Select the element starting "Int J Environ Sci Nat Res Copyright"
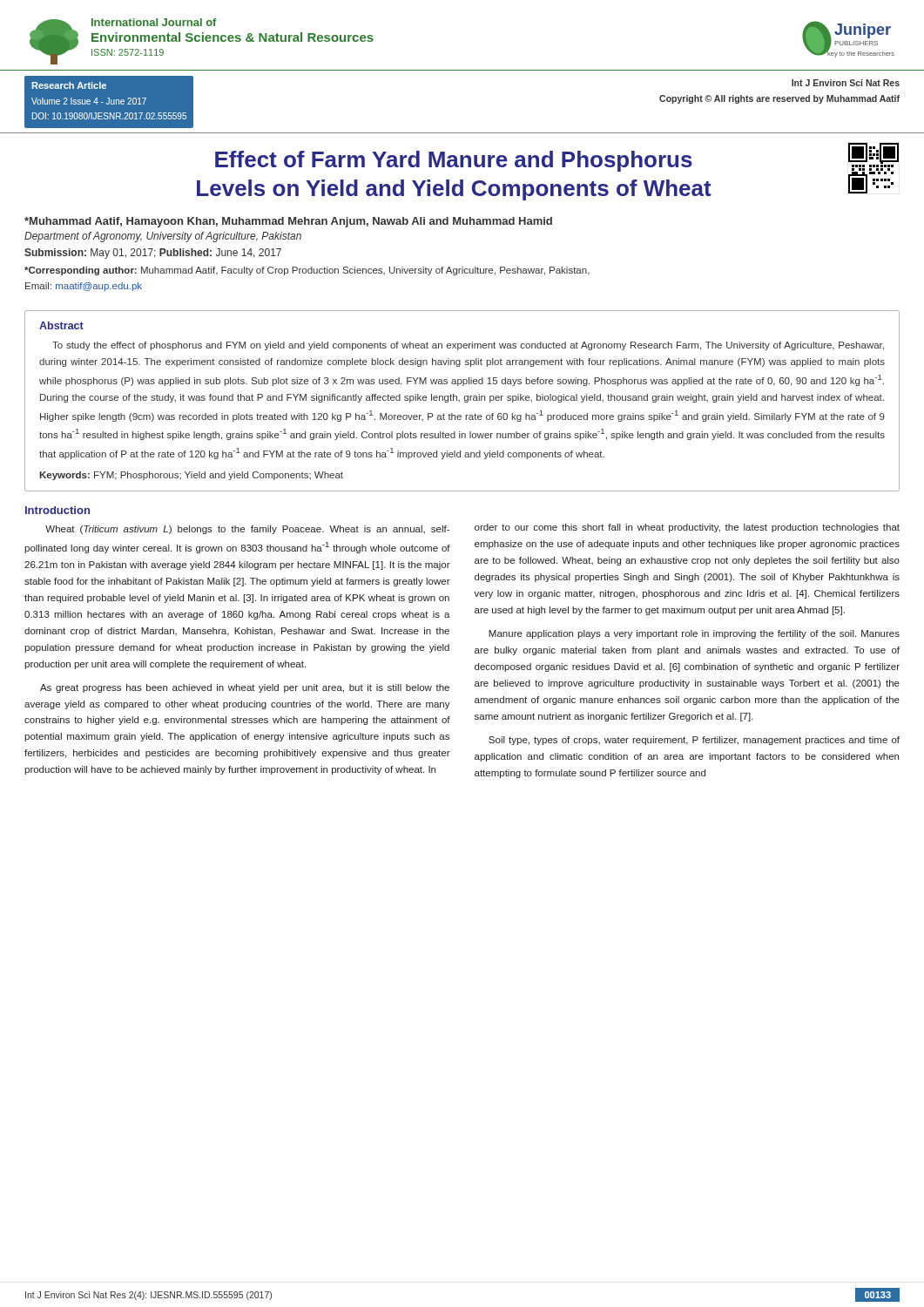 coord(779,91)
